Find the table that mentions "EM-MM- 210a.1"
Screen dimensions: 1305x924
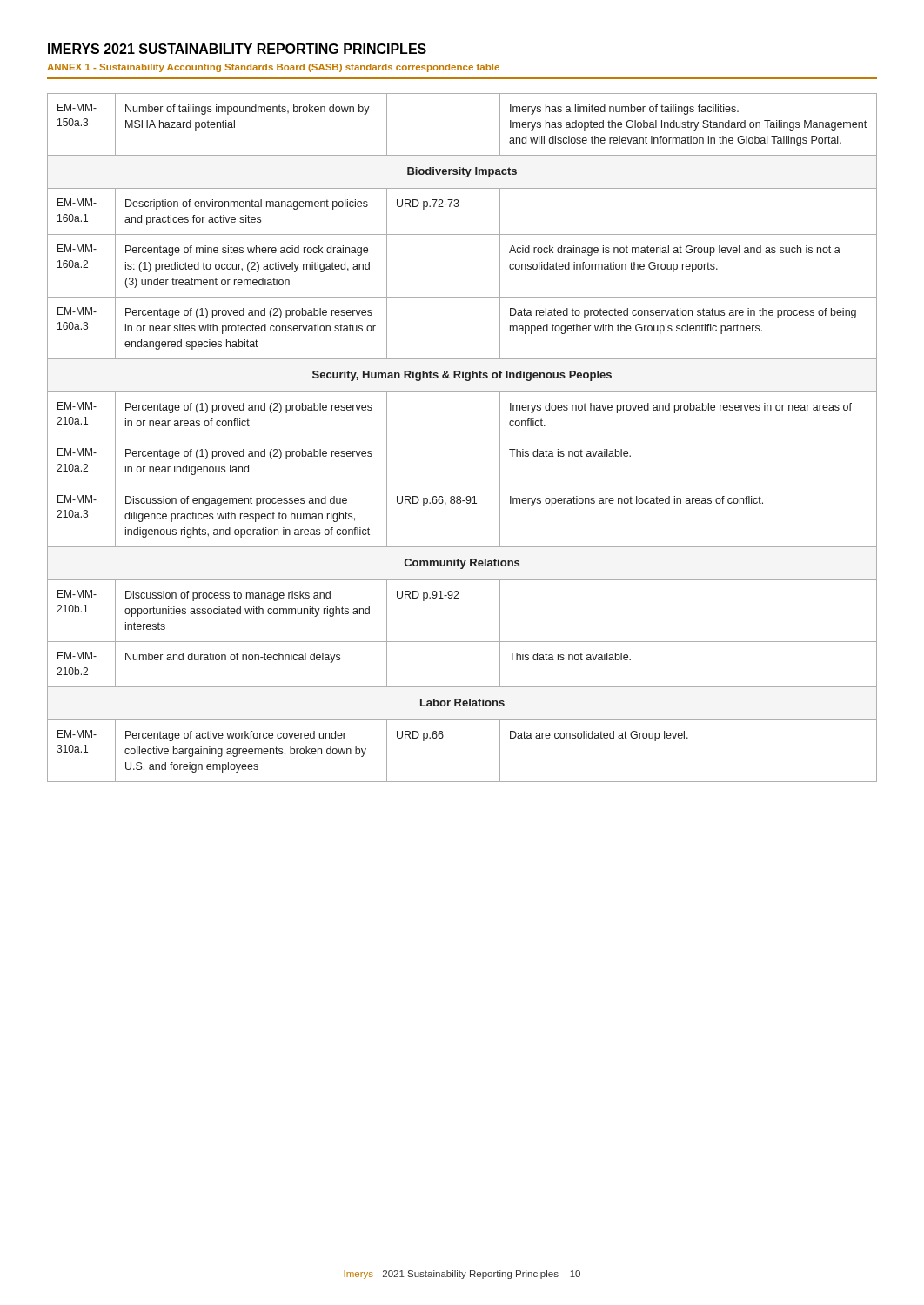click(462, 438)
